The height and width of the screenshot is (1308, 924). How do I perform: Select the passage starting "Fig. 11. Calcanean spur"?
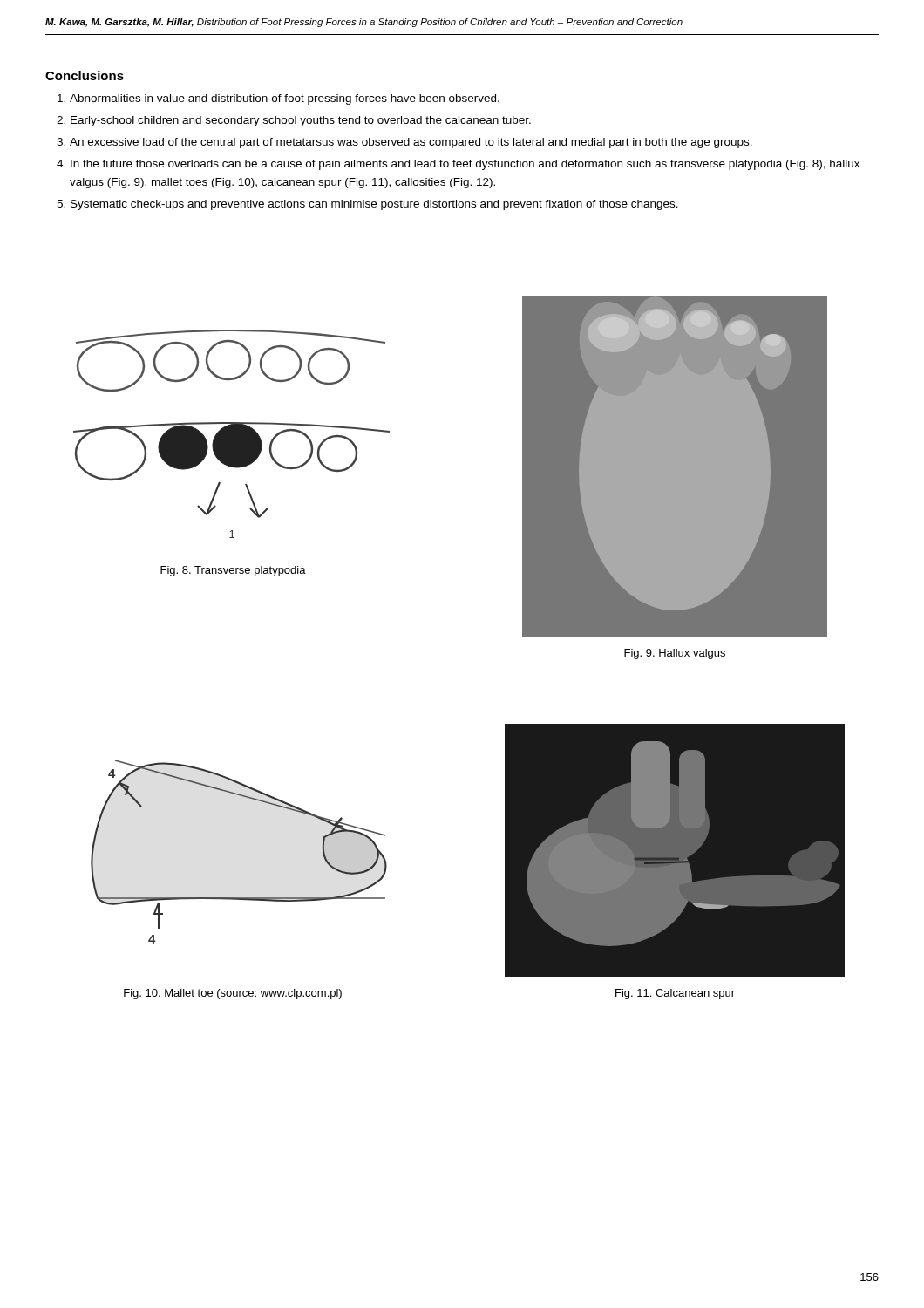pos(675,993)
